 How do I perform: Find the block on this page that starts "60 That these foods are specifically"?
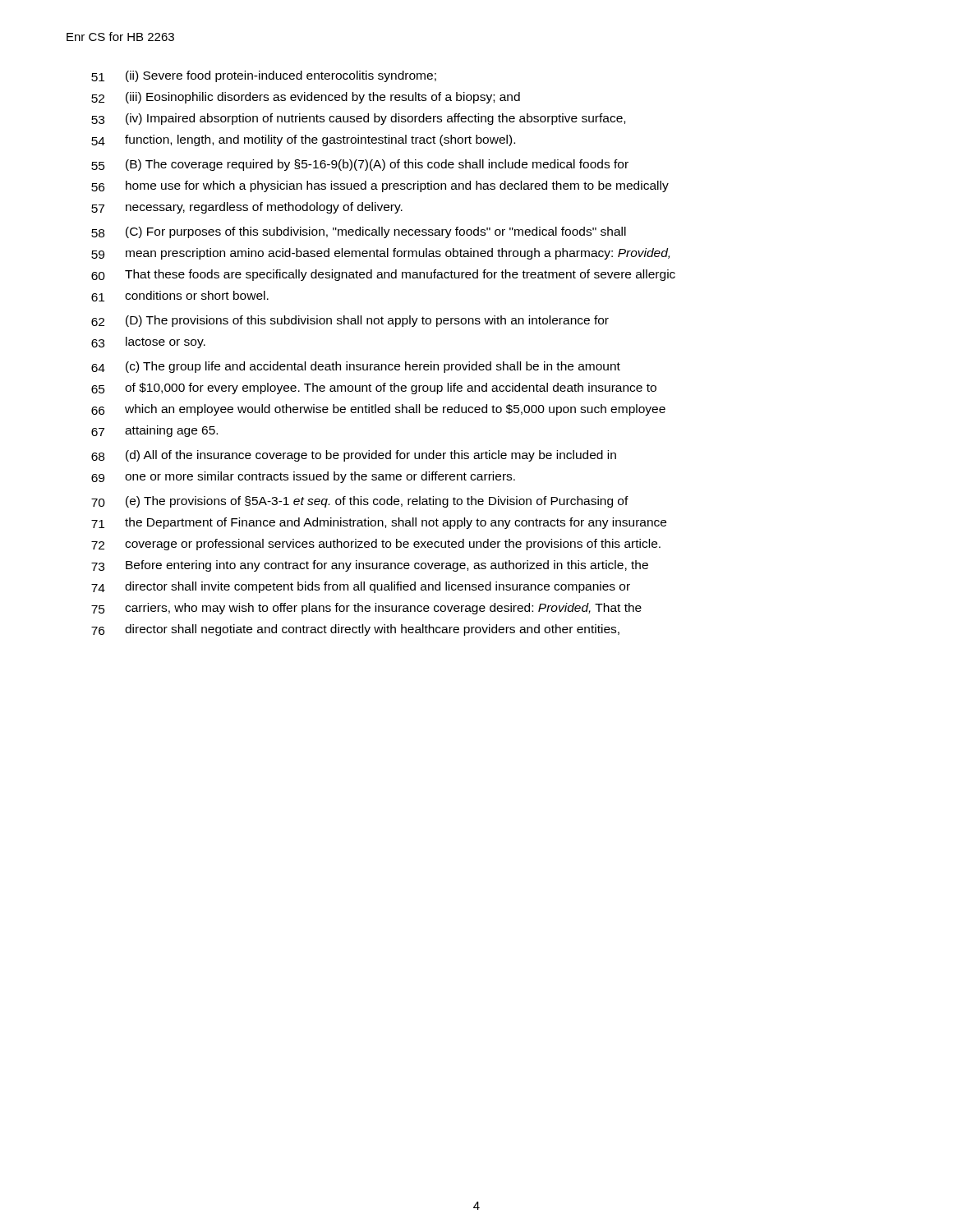(476, 275)
